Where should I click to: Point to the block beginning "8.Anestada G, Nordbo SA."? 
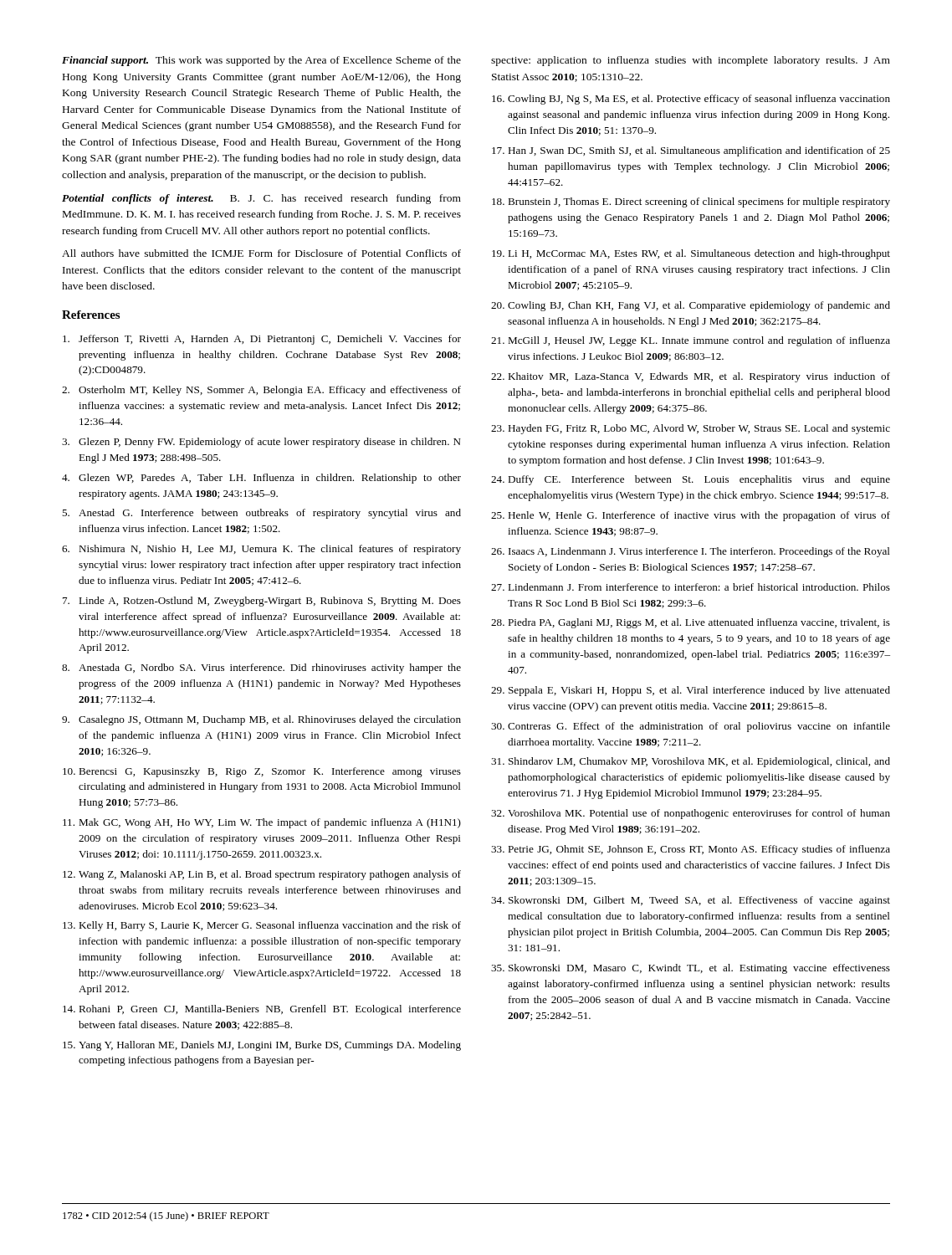pyautogui.click(x=261, y=684)
